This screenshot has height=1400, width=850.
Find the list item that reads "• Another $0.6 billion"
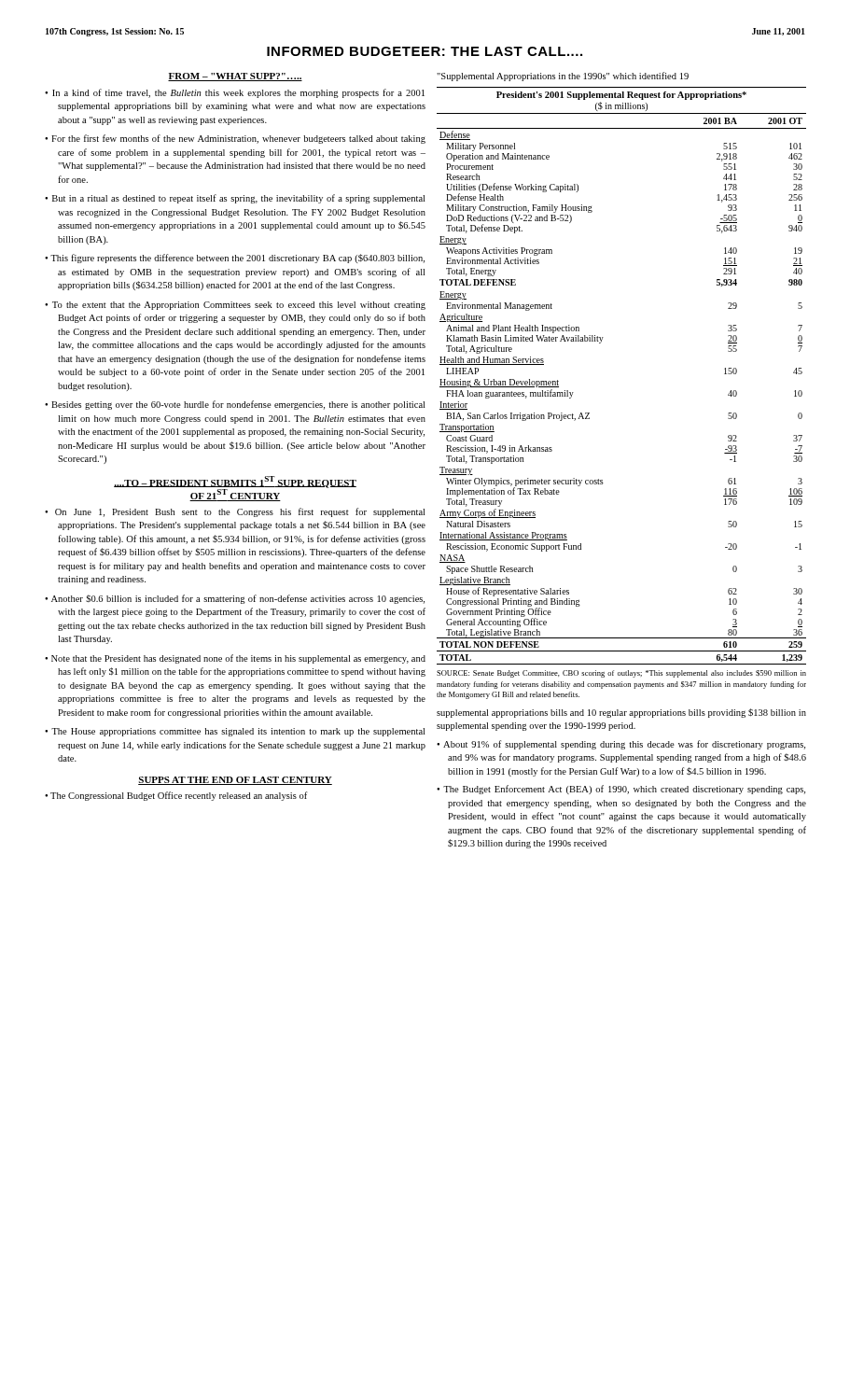[235, 619]
